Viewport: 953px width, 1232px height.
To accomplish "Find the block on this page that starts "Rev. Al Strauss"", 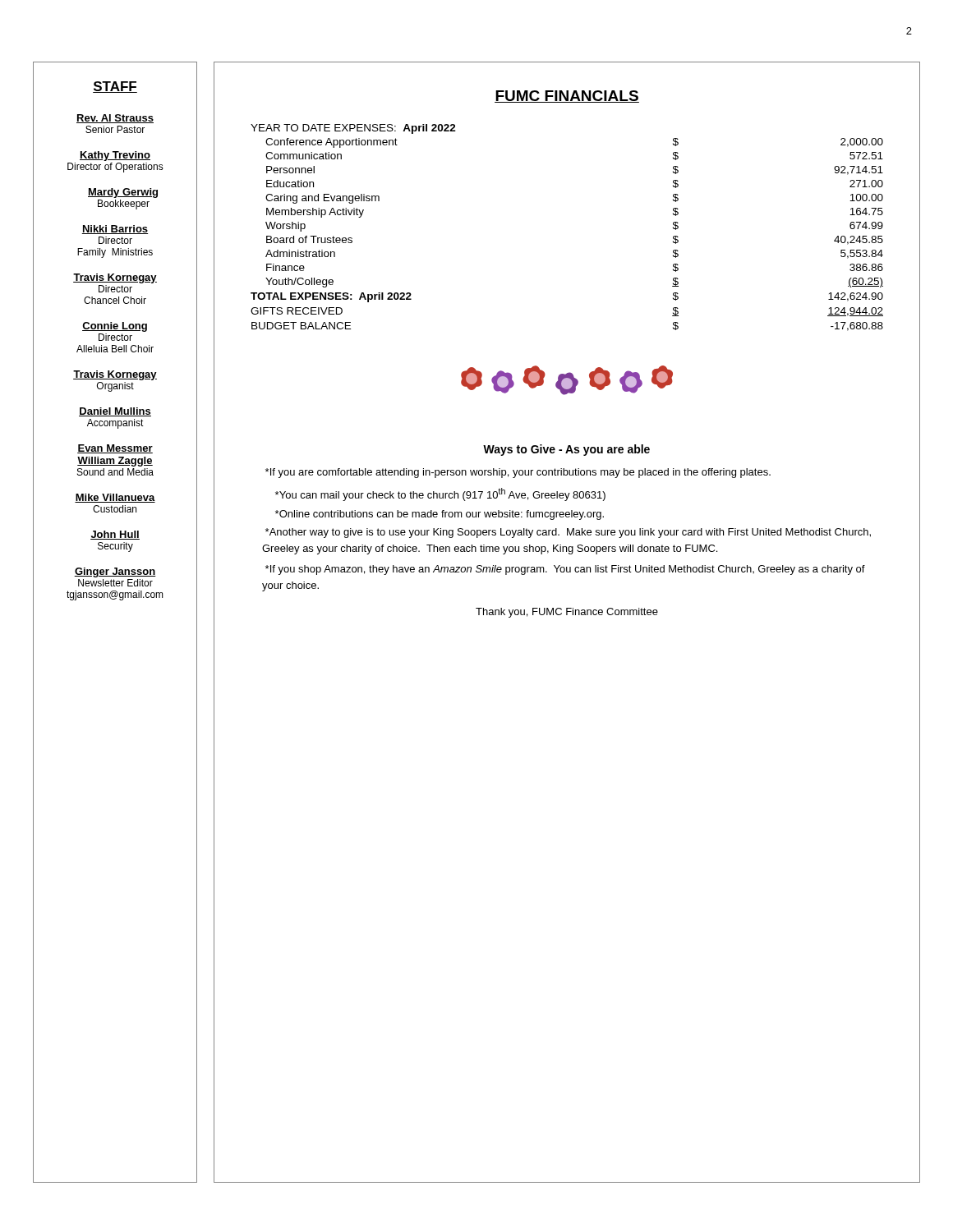I will pos(115,124).
